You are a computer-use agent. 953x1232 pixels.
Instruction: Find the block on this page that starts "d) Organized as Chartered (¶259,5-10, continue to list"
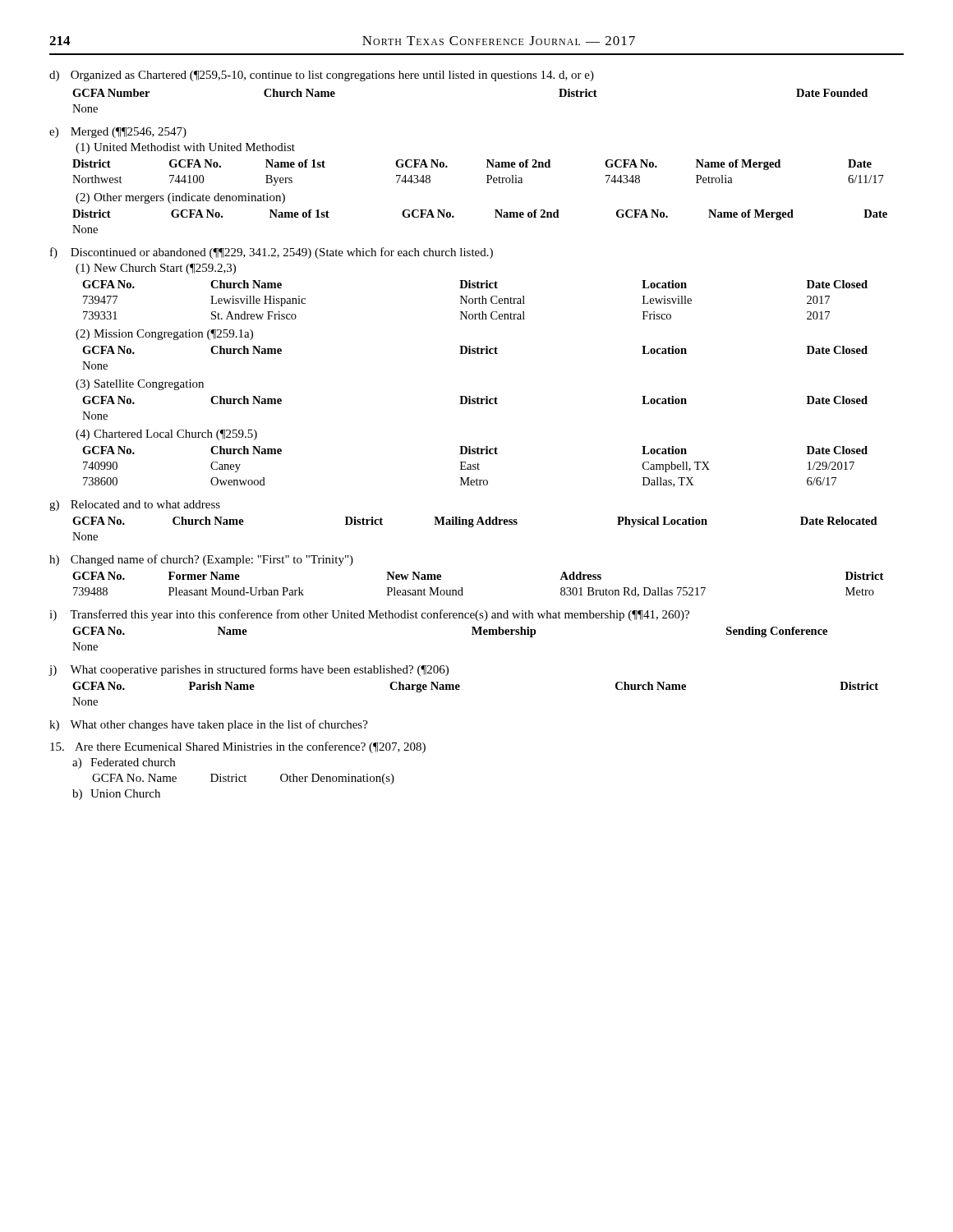pyautogui.click(x=322, y=75)
